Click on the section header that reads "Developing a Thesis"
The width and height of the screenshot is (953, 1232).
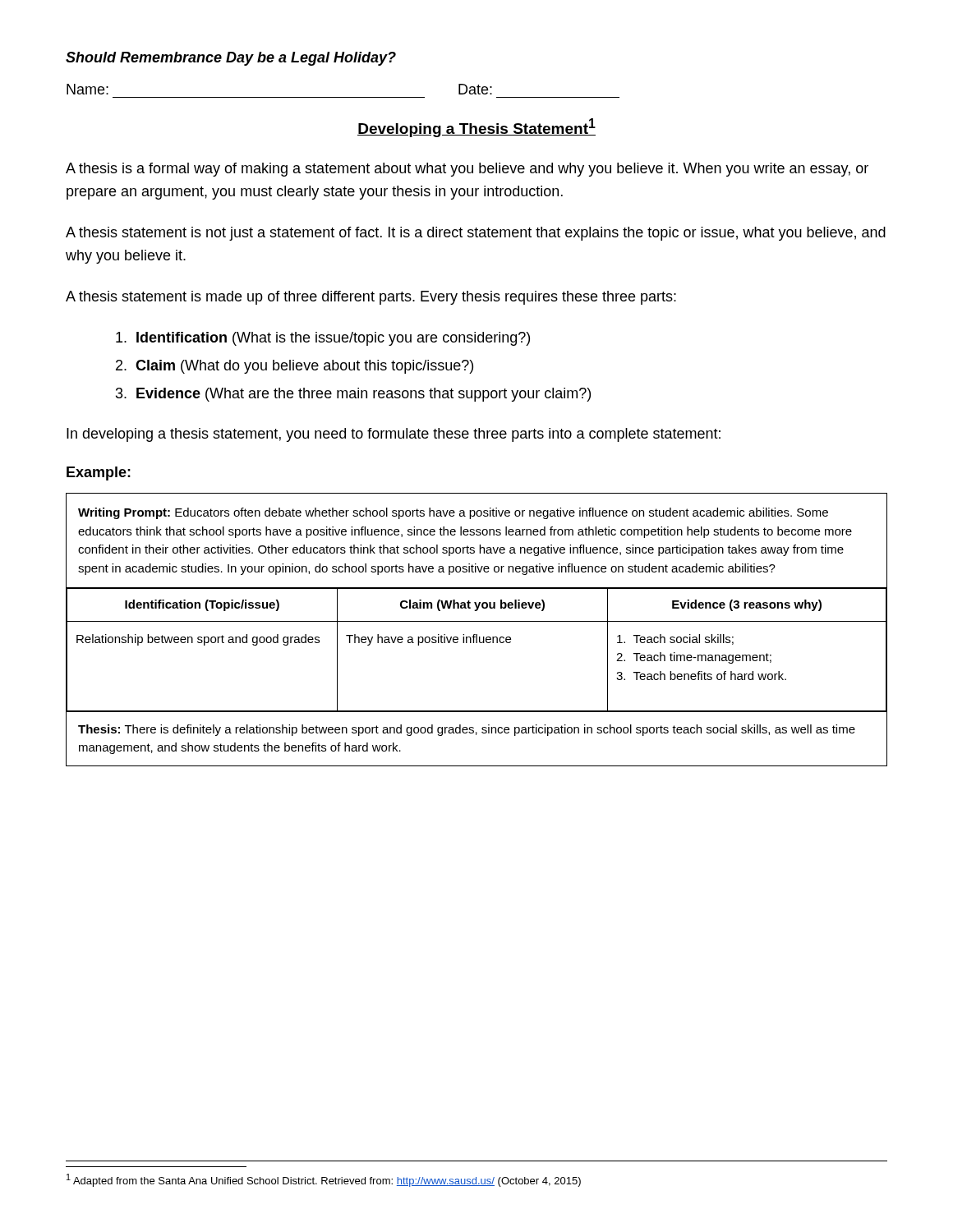(x=476, y=127)
